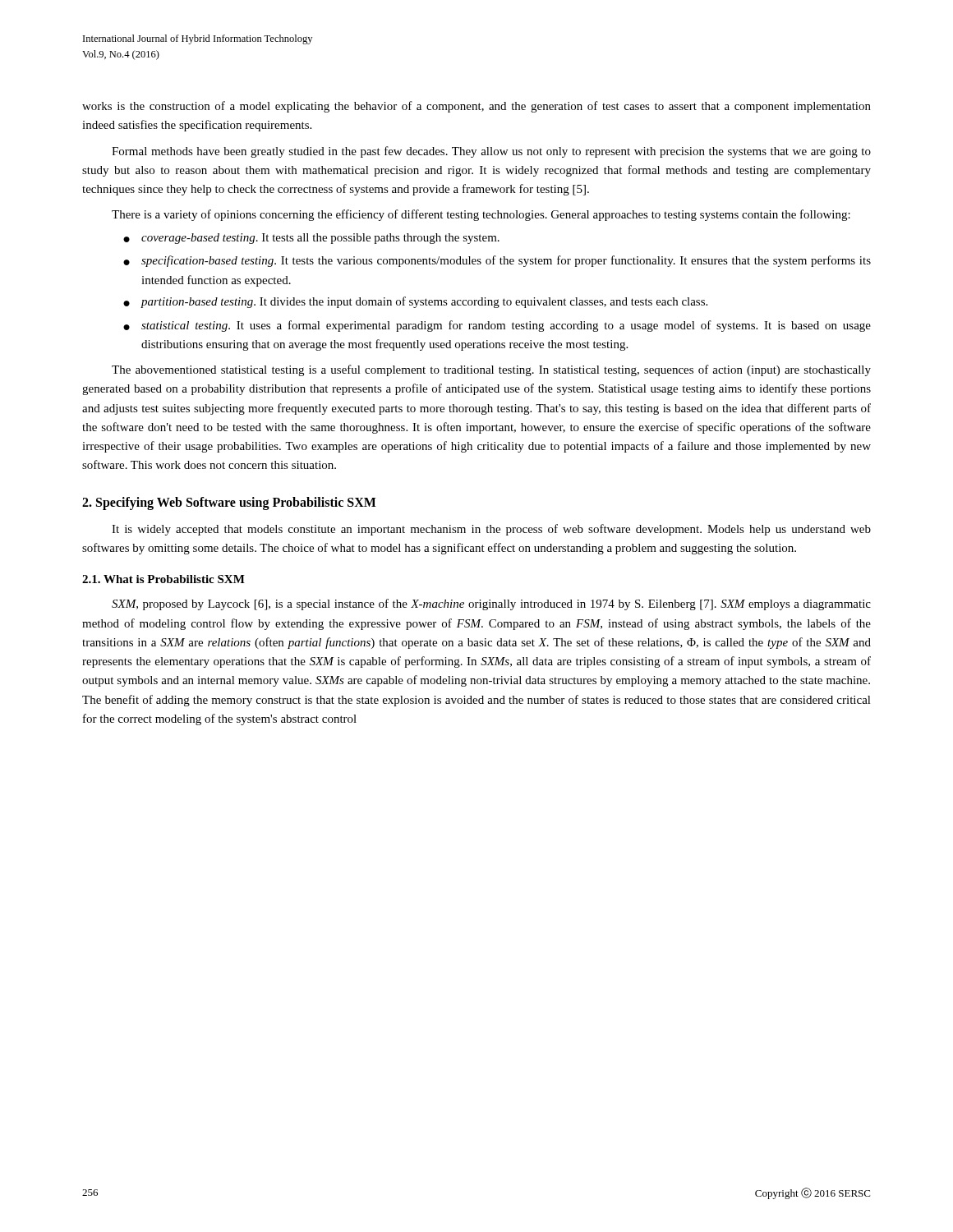The image size is (953, 1232).
Task: Point to the region starting "2. Specifying Web Software using Probabilistic SXM"
Action: point(229,502)
